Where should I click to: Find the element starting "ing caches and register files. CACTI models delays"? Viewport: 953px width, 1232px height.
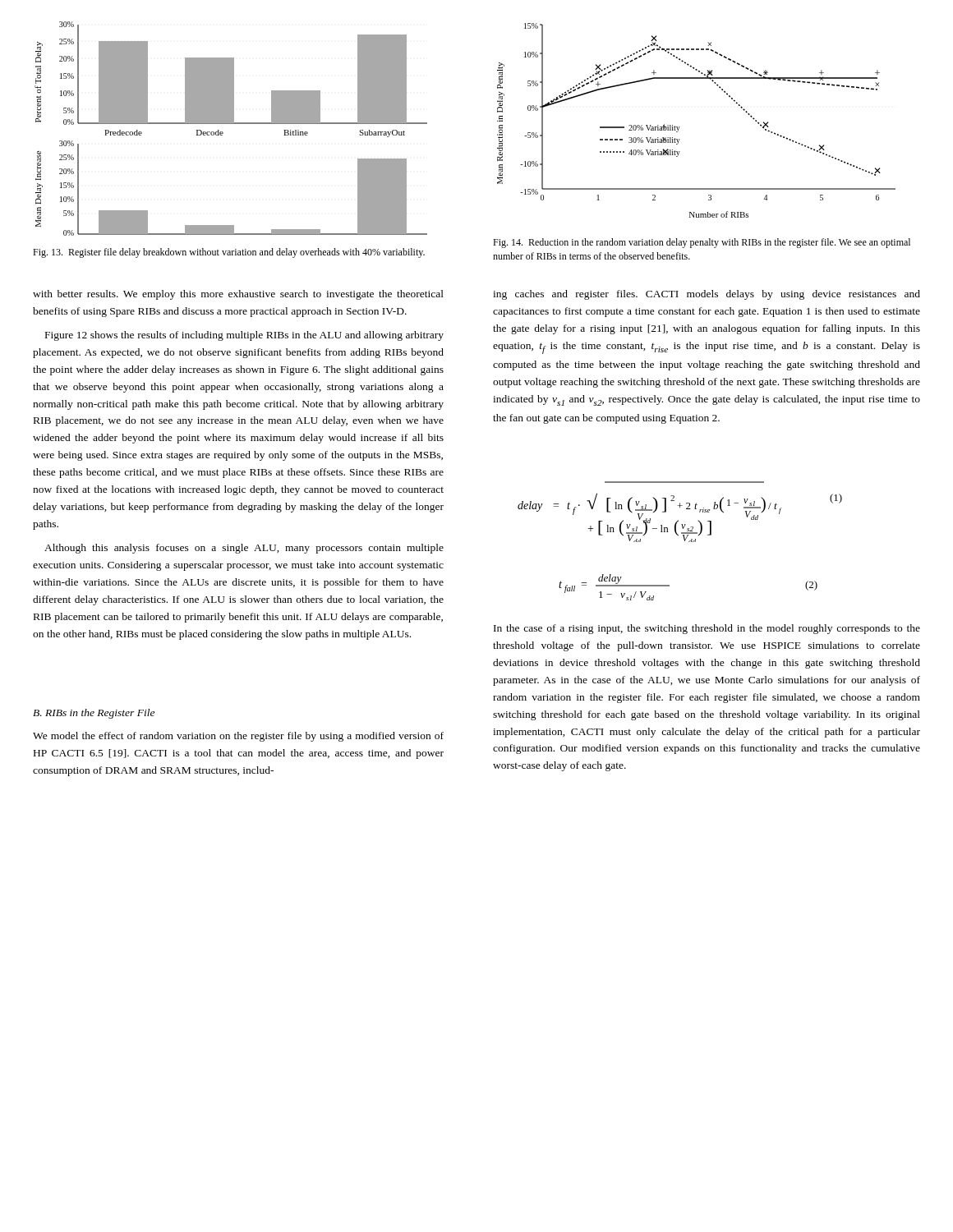[707, 356]
